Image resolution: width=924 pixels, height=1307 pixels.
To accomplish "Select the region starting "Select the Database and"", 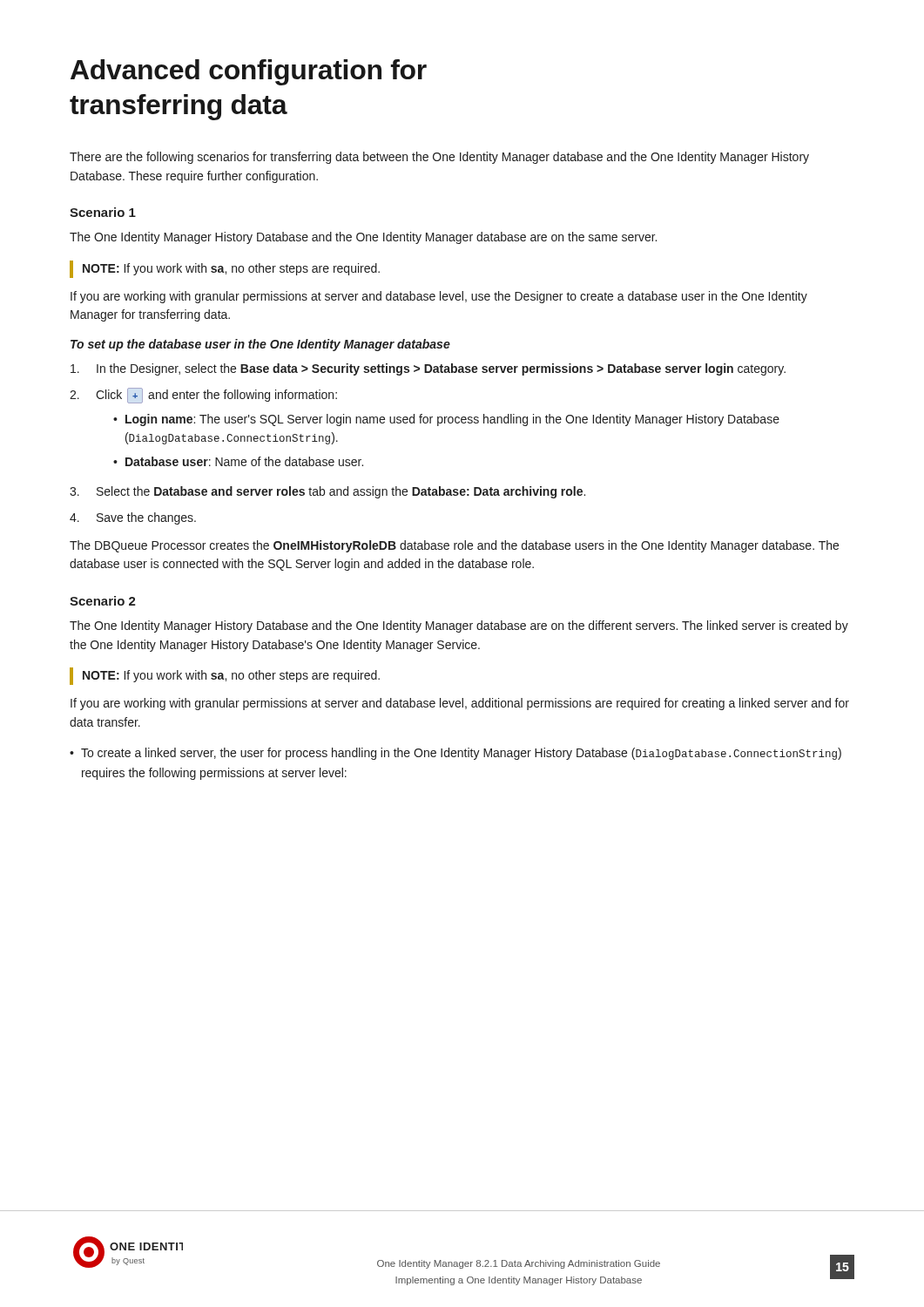I will pyautogui.click(x=475, y=492).
